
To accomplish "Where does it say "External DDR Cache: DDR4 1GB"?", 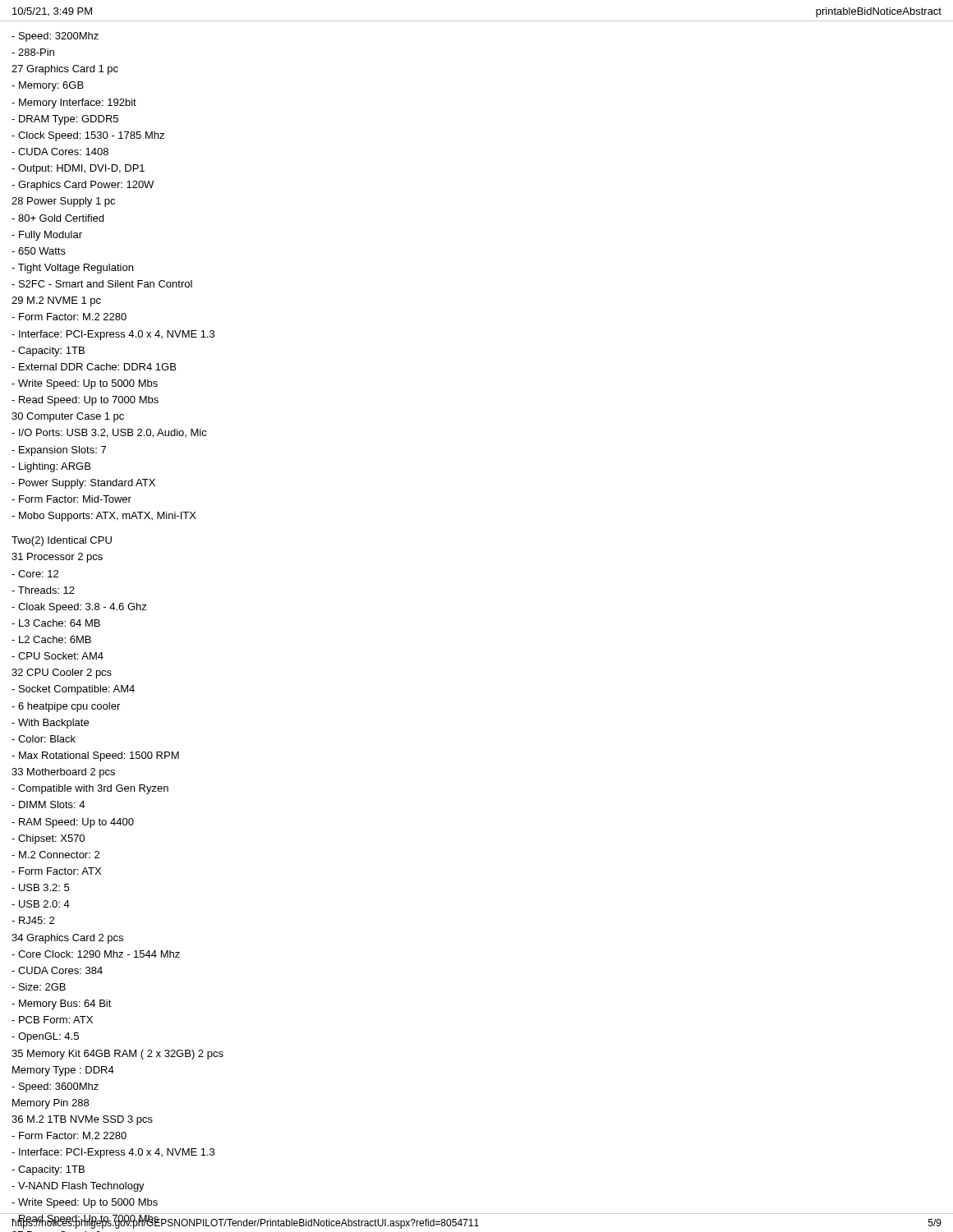I will point(94,367).
